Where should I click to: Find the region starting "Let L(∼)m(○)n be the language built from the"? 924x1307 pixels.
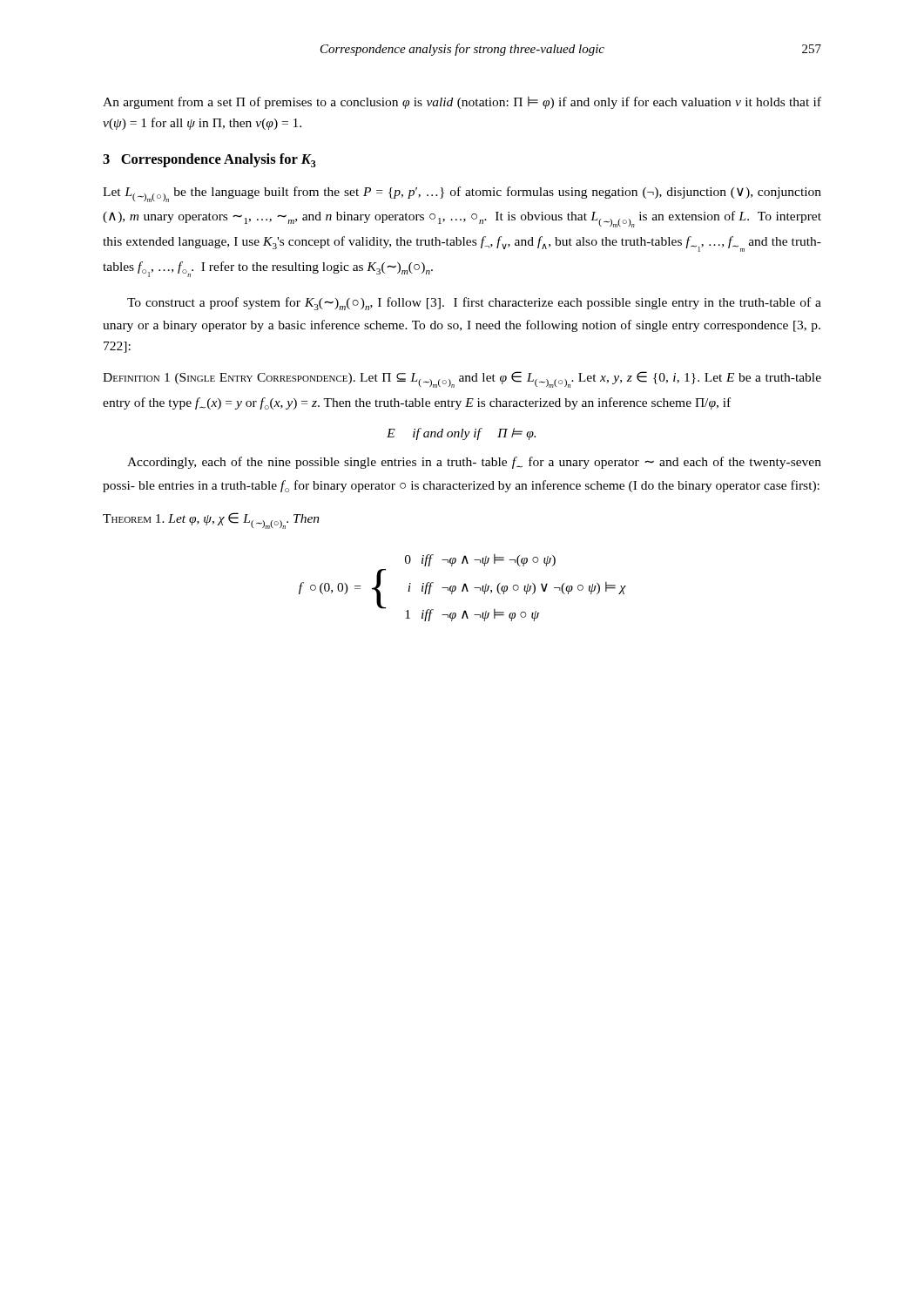pos(462,231)
